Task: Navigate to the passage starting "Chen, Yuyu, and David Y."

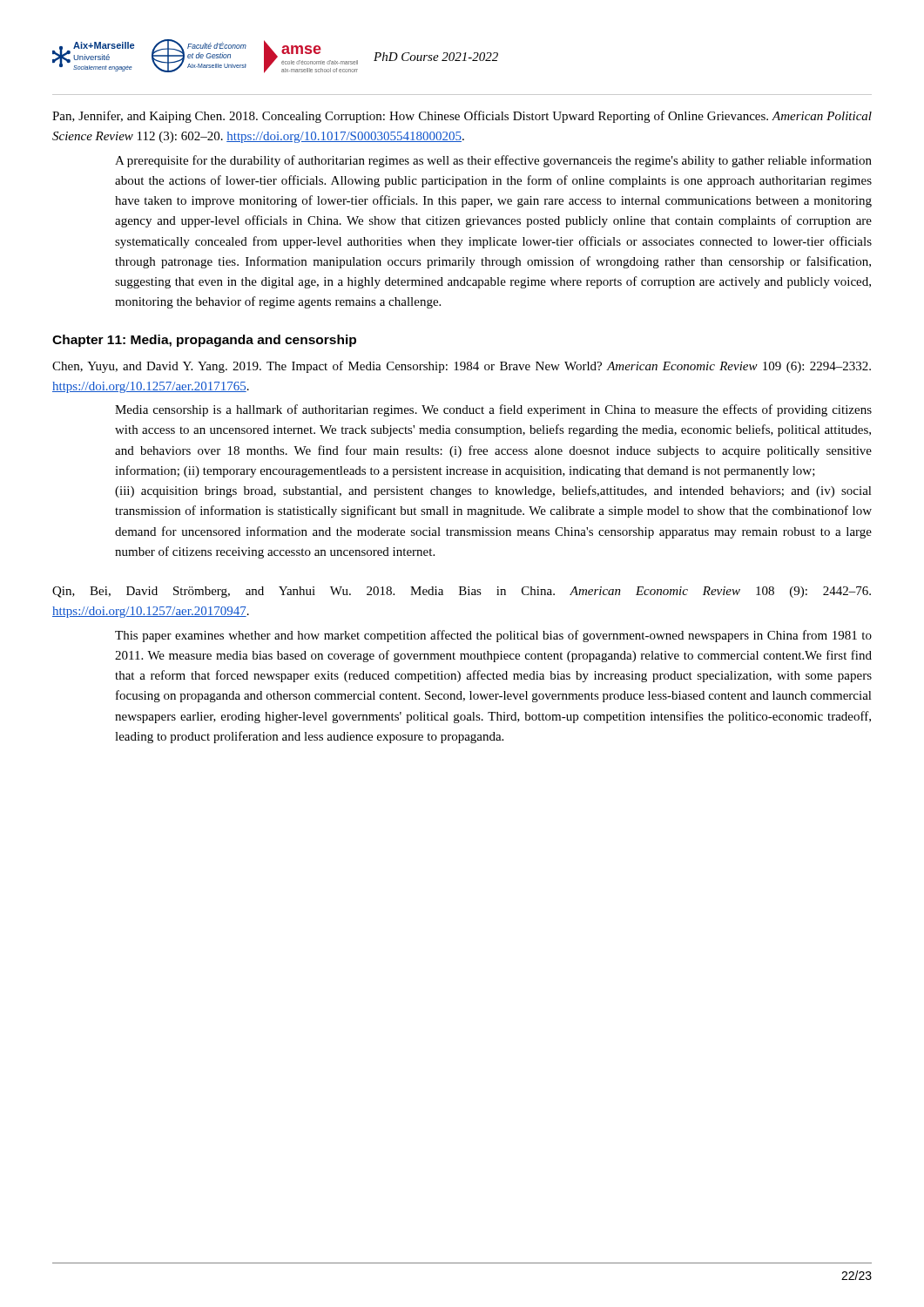Action: tap(462, 376)
